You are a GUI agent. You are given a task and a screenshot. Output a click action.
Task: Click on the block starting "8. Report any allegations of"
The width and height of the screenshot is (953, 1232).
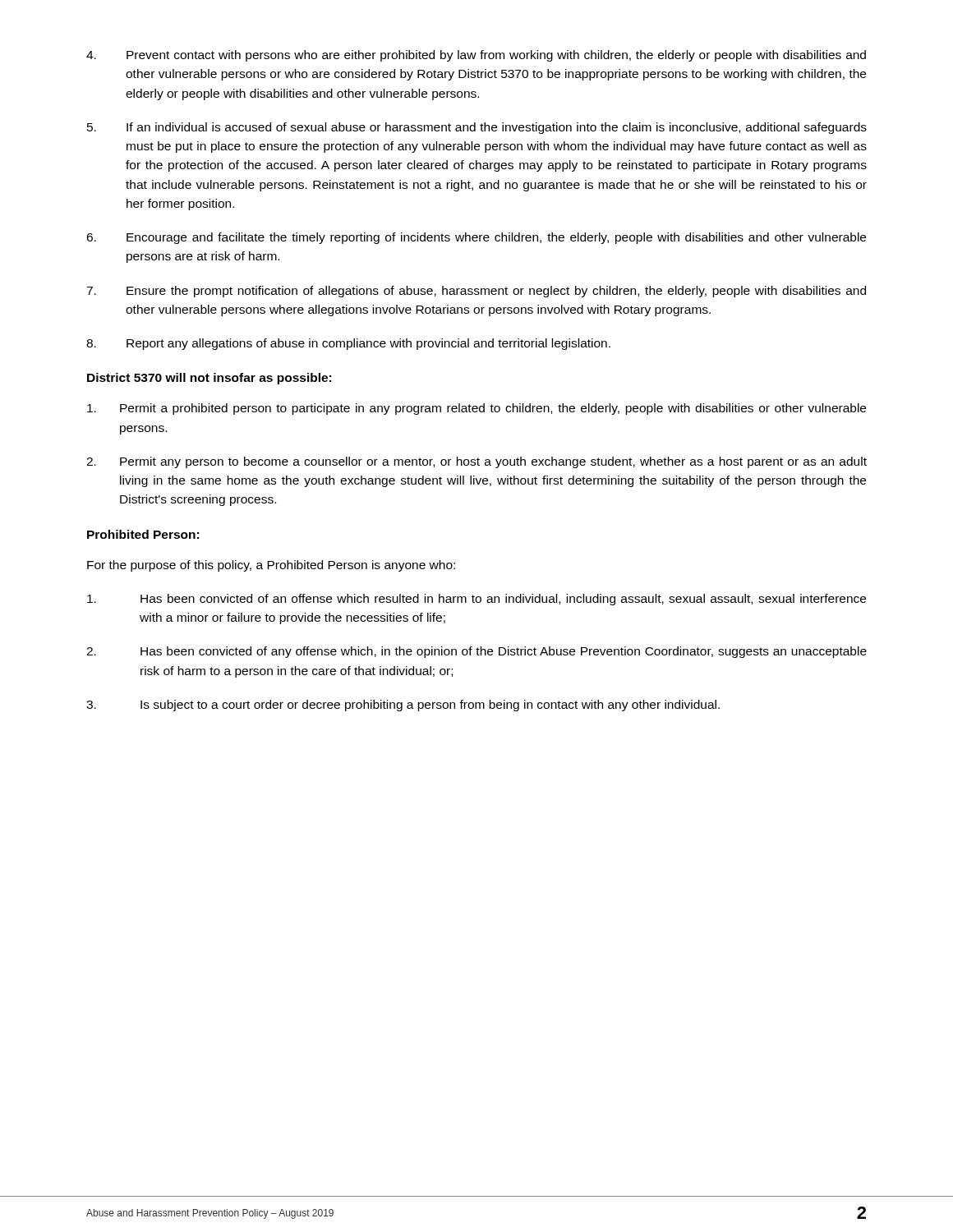[476, 343]
